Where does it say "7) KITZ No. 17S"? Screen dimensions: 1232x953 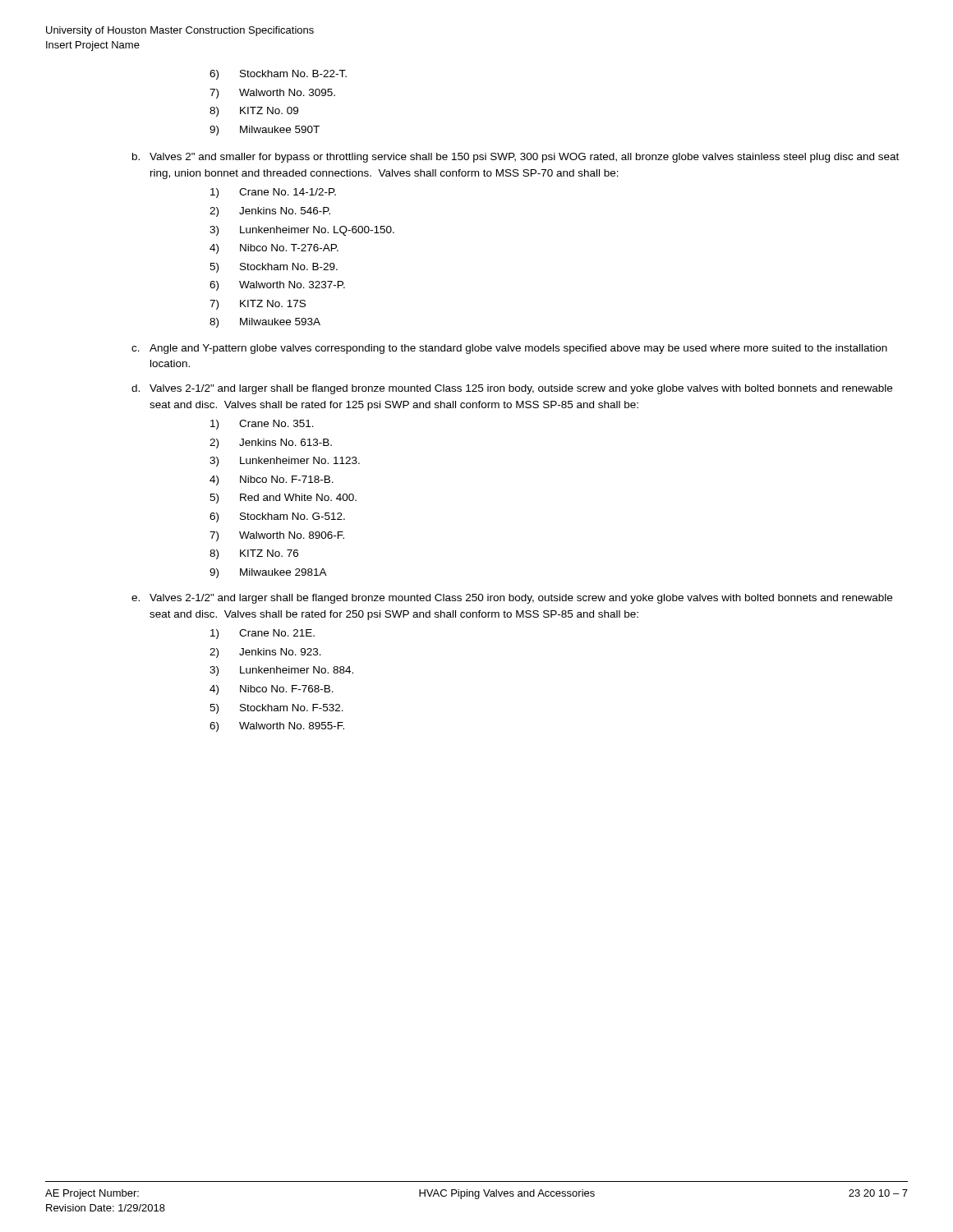click(x=258, y=304)
